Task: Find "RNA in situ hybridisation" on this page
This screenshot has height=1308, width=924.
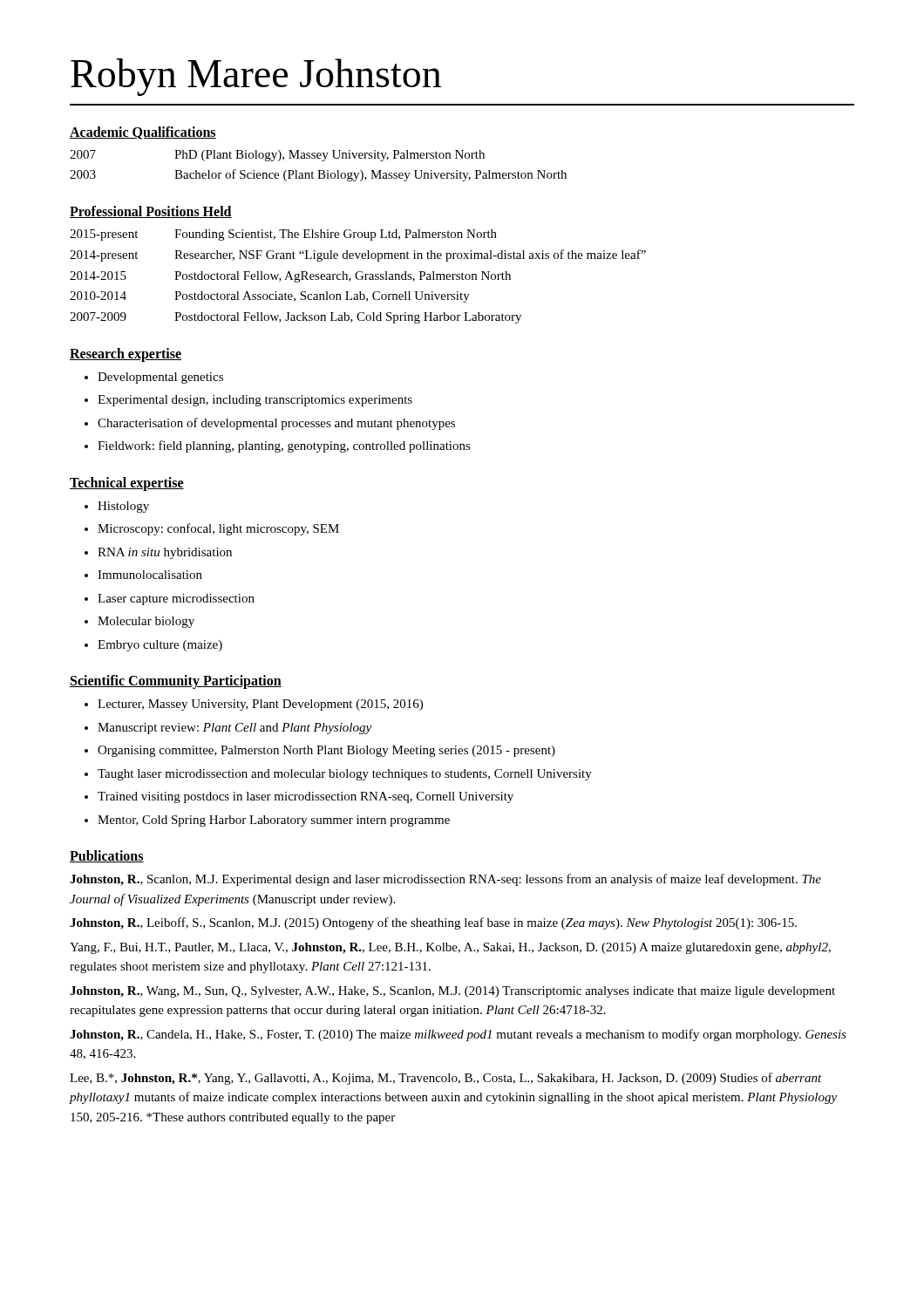Action: pos(158,553)
